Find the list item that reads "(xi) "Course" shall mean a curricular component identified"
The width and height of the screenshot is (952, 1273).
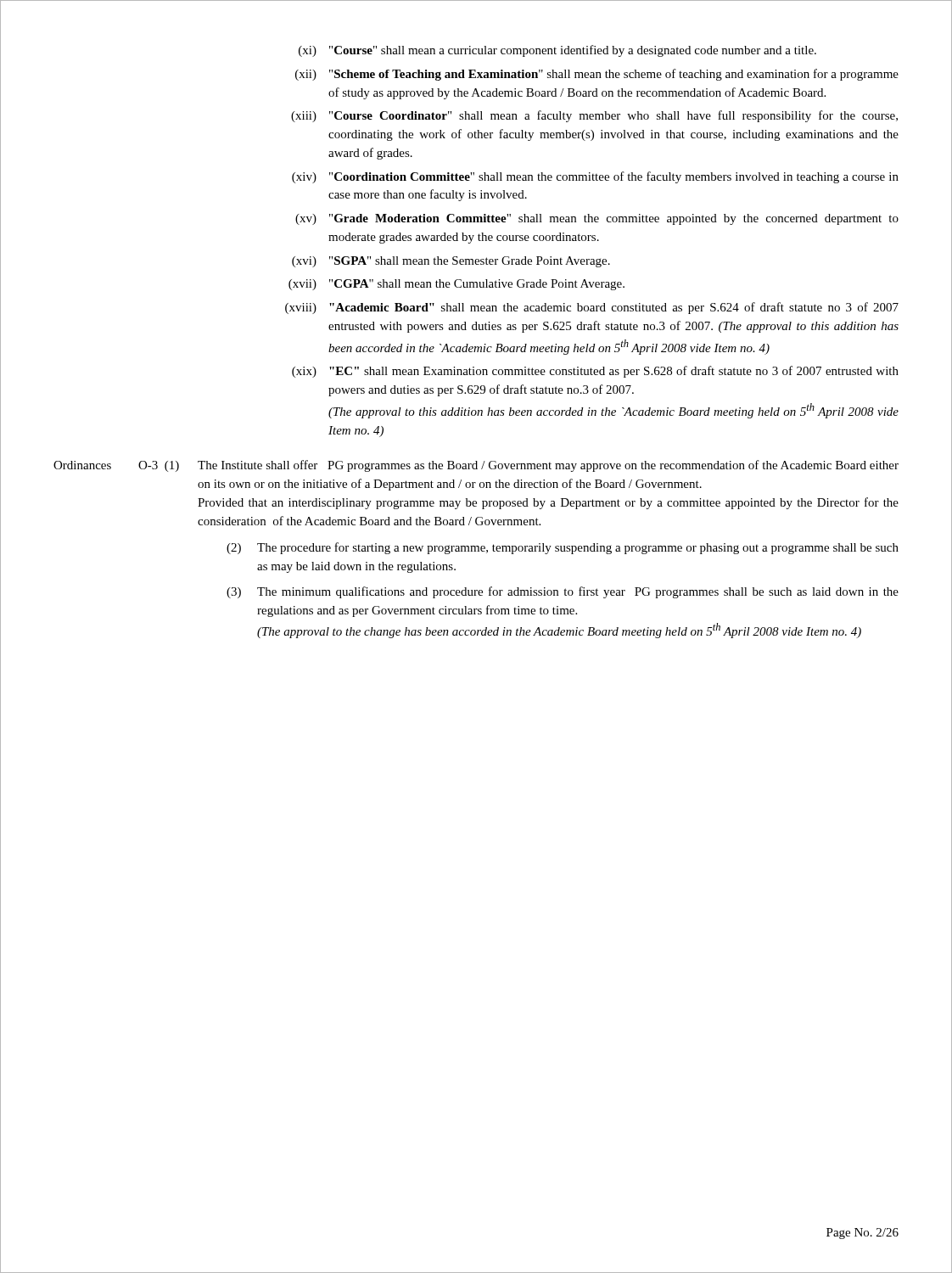tap(476, 51)
